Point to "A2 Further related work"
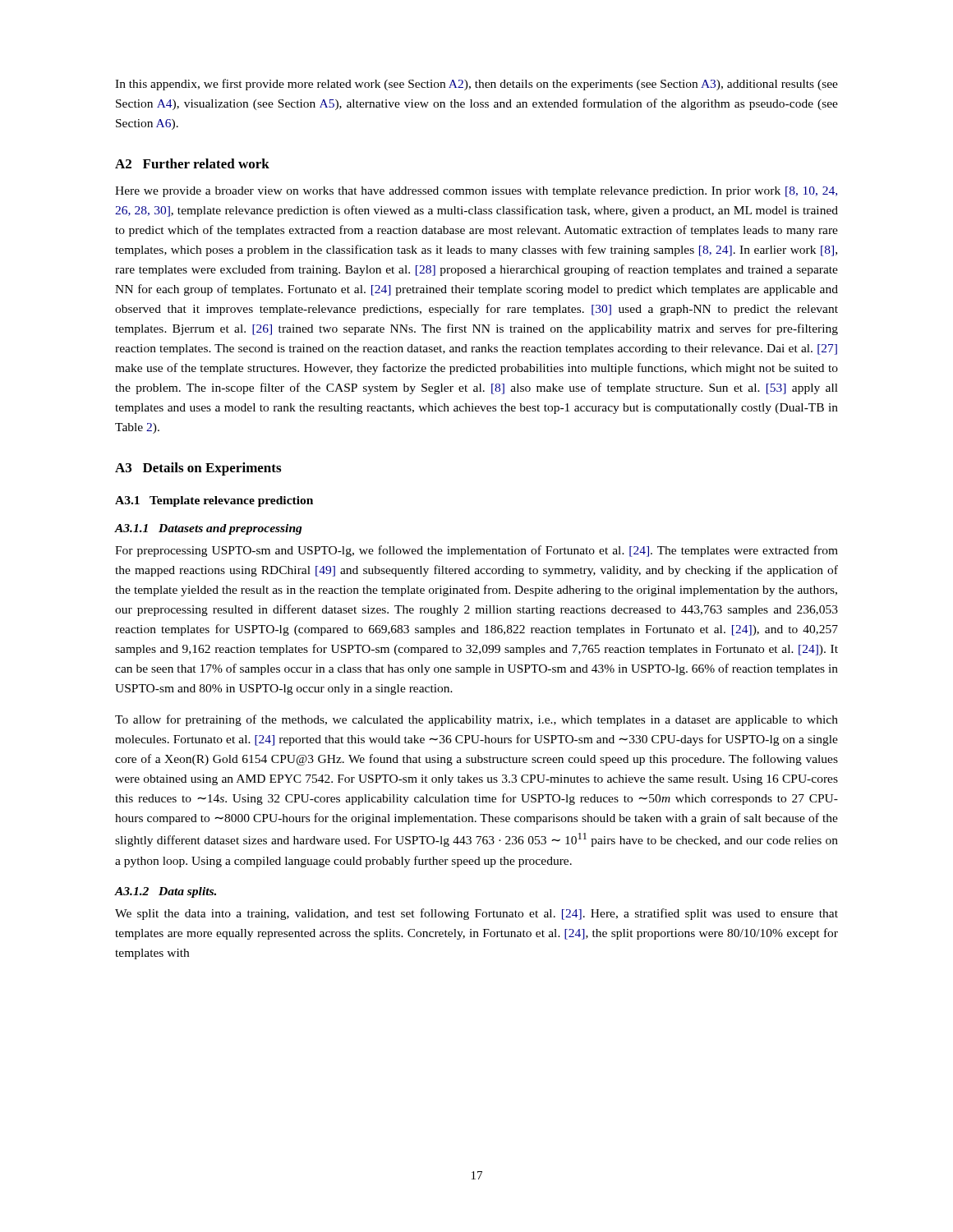Screen dimensions: 1232x953 click(x=192, y=164)
